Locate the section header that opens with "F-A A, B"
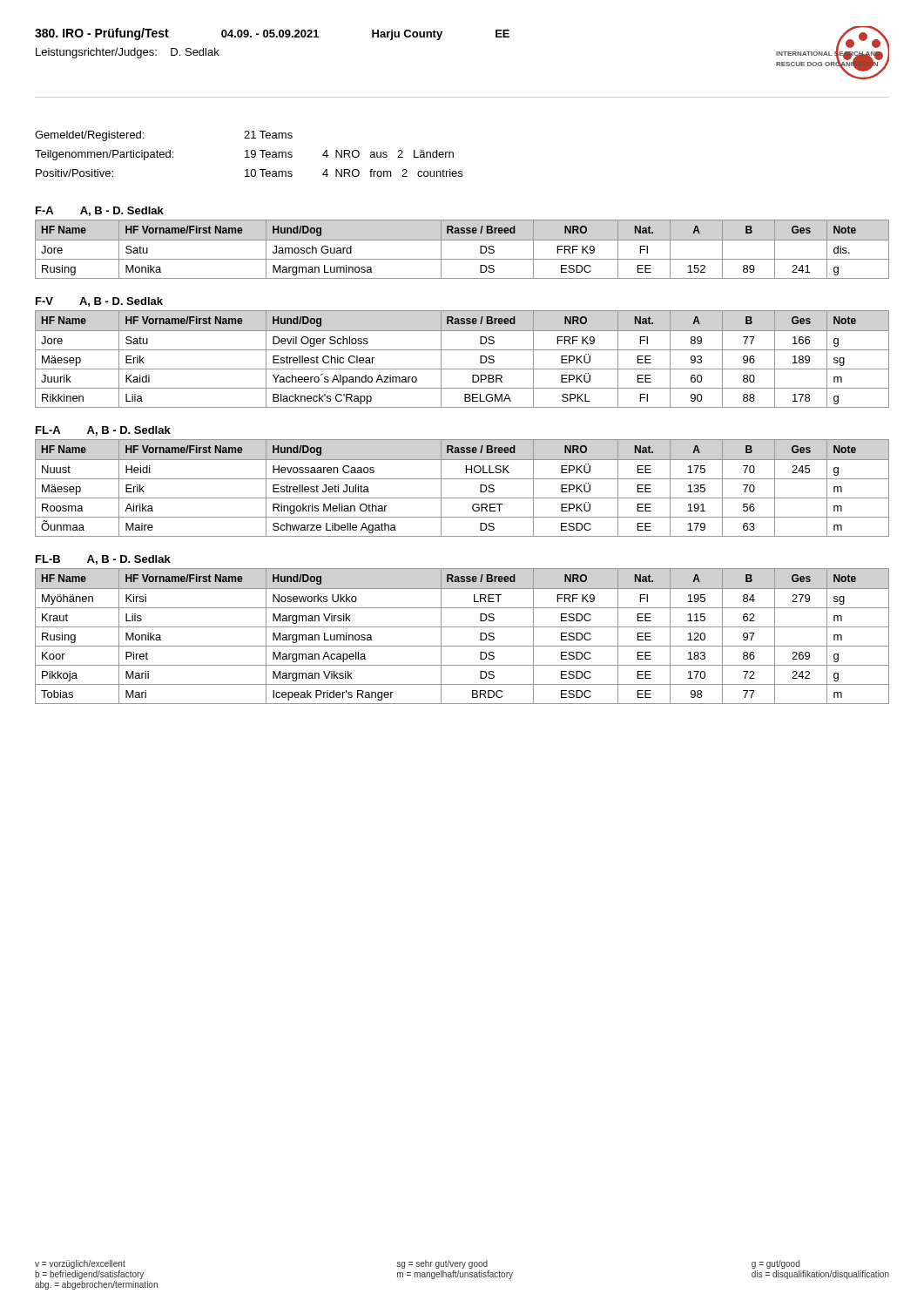Screen dimensions: 1307x924 pos(99,210)
